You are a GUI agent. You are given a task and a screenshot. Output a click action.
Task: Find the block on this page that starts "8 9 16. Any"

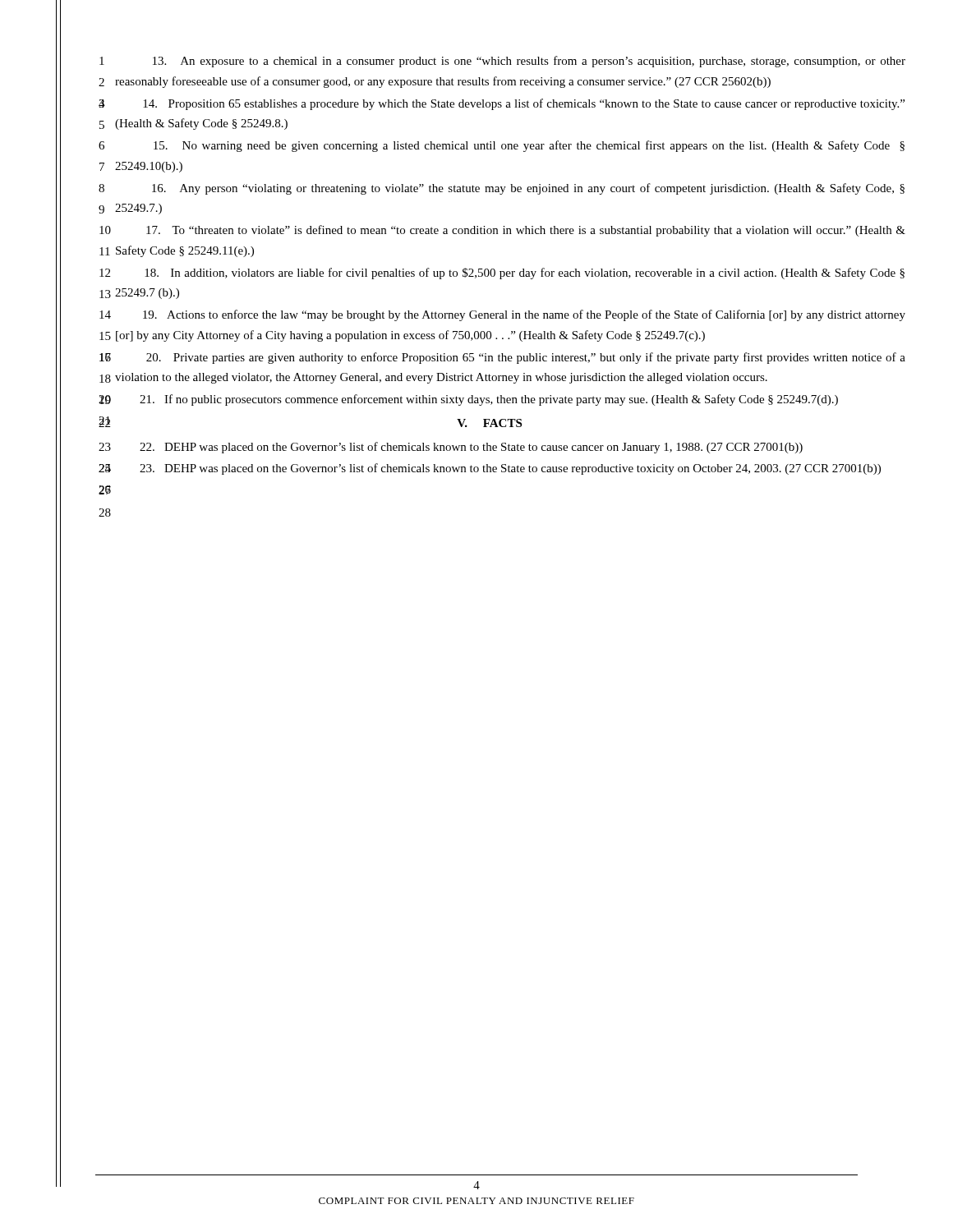[x=490, y=198]
